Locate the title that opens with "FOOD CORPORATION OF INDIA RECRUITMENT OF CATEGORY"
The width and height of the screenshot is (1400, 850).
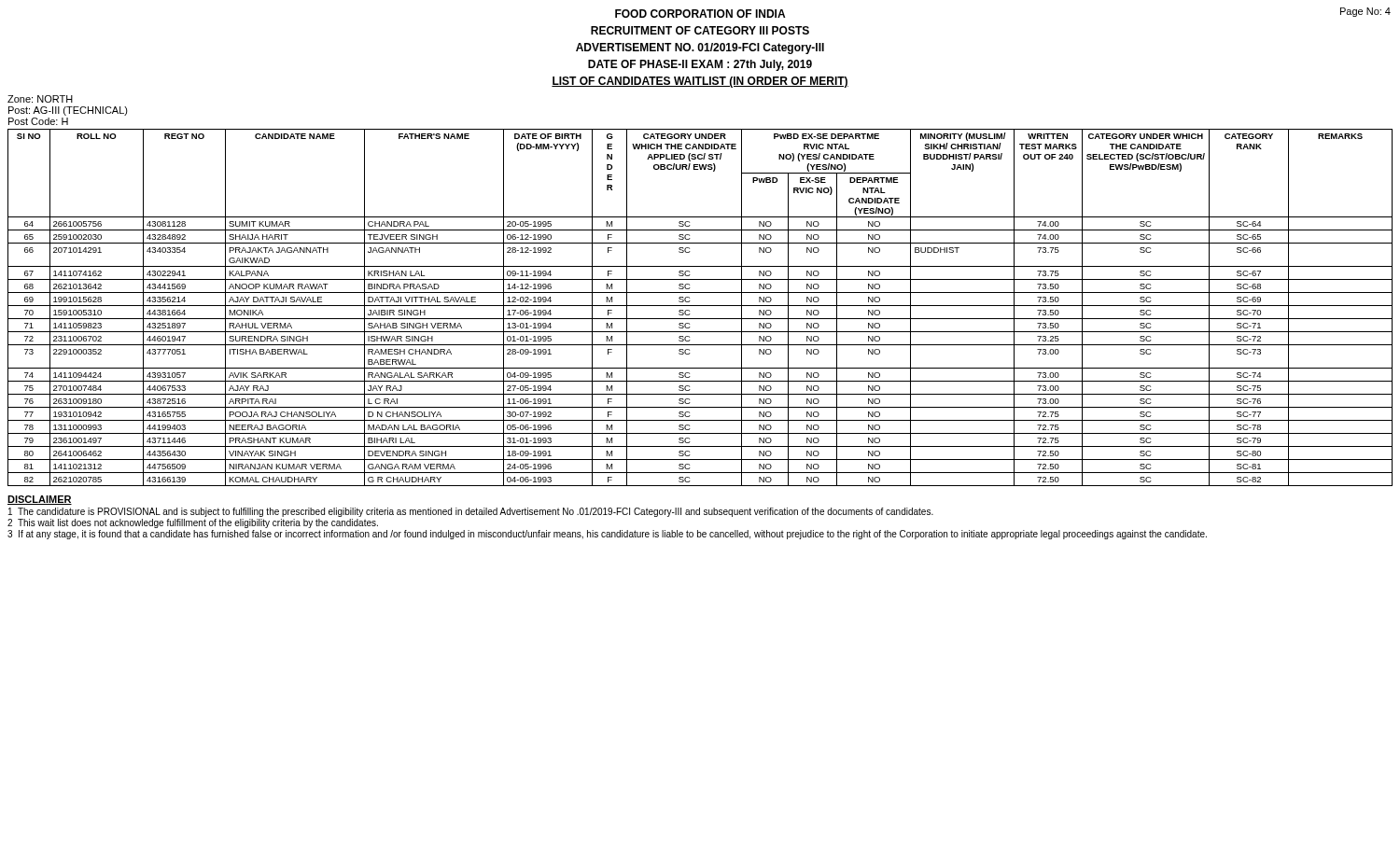(x=700, y=48)
